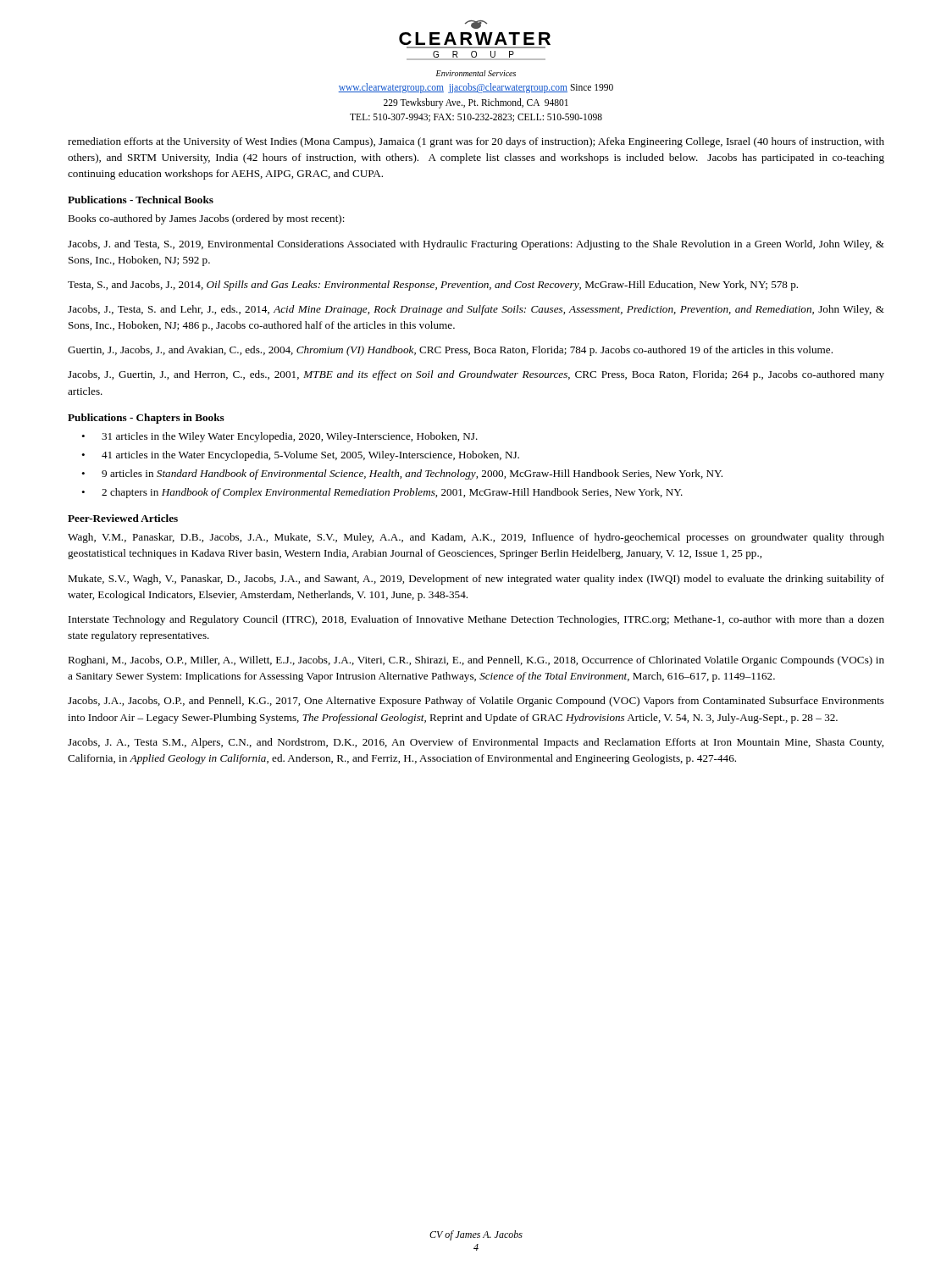Navigate to the text starting "Interstate Technology and Regulatory"

click(476, 627)
